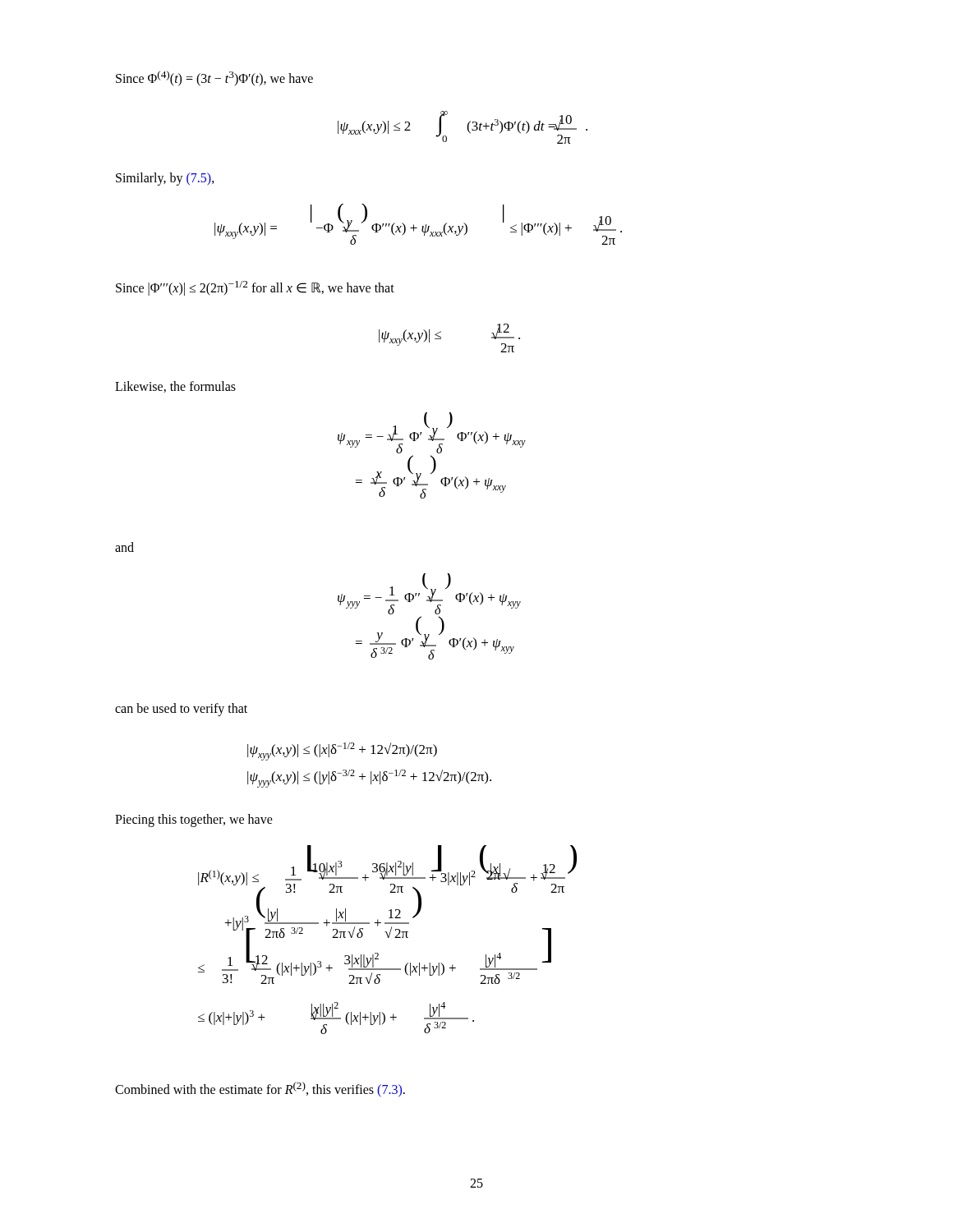953x1232 pixels.
Task: Click on the text block with the text "Combined with the"
Action: (x=260, y=1088)
